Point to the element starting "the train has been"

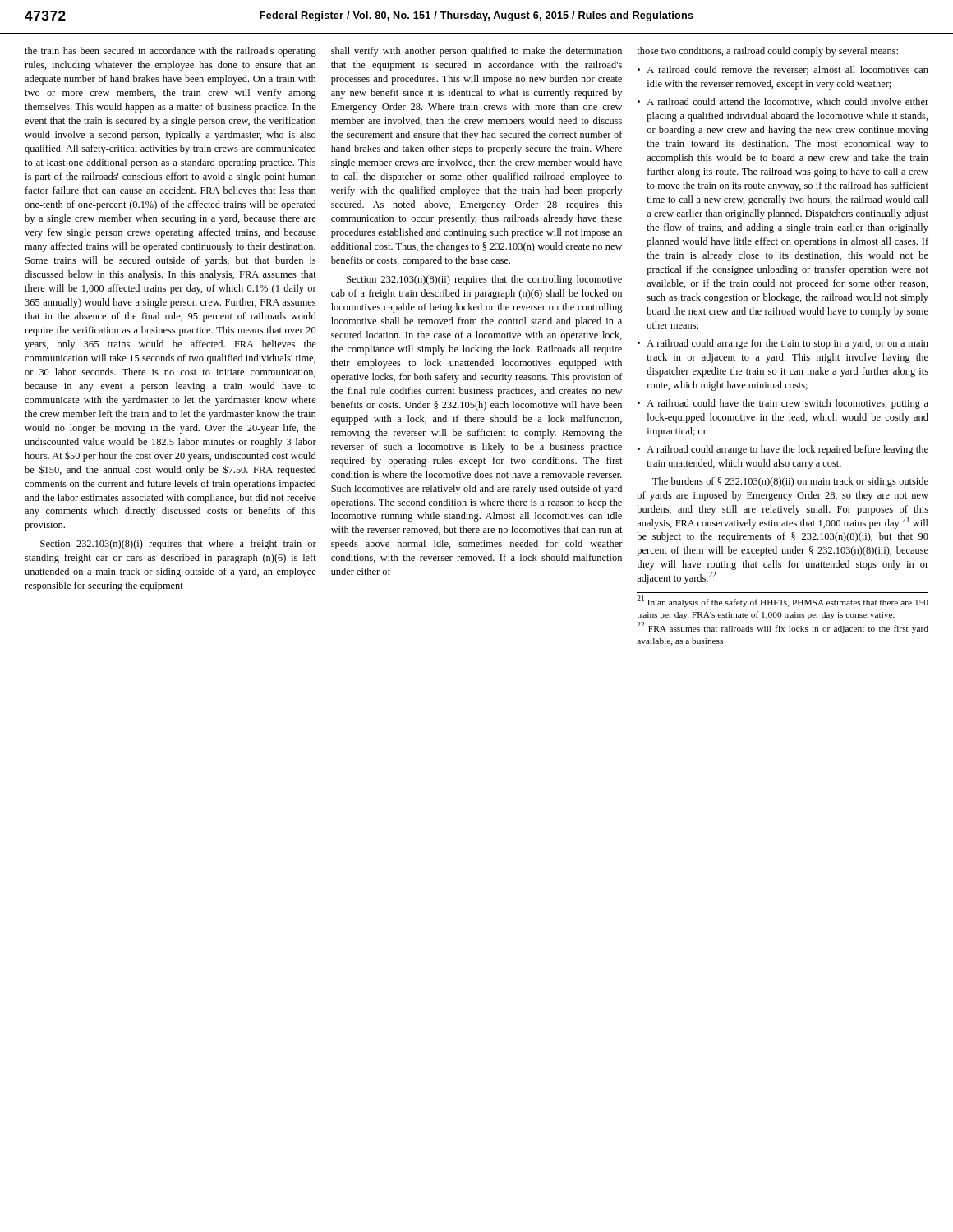(170, 319)
